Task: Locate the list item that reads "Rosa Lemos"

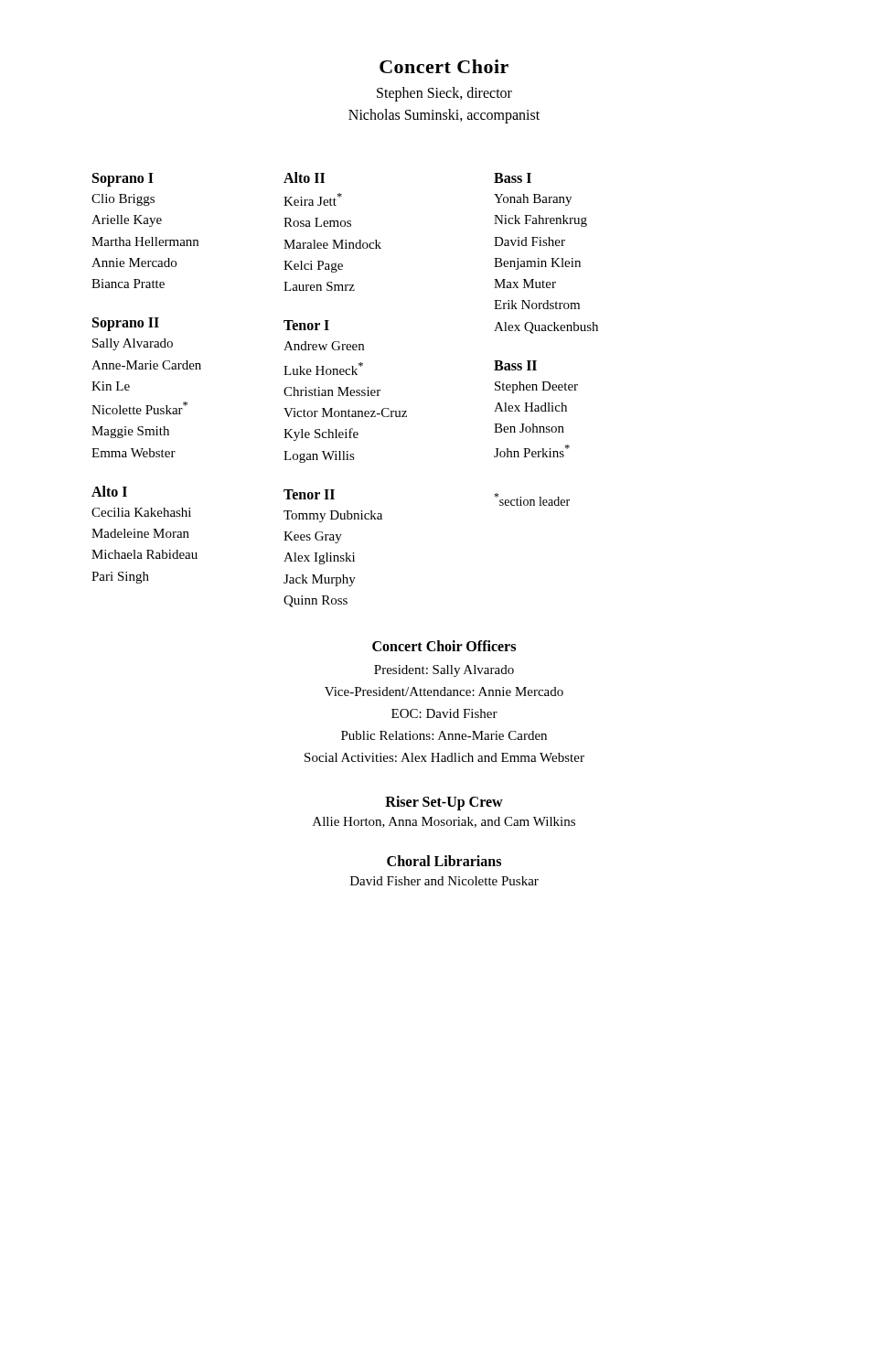Action: 318,222
